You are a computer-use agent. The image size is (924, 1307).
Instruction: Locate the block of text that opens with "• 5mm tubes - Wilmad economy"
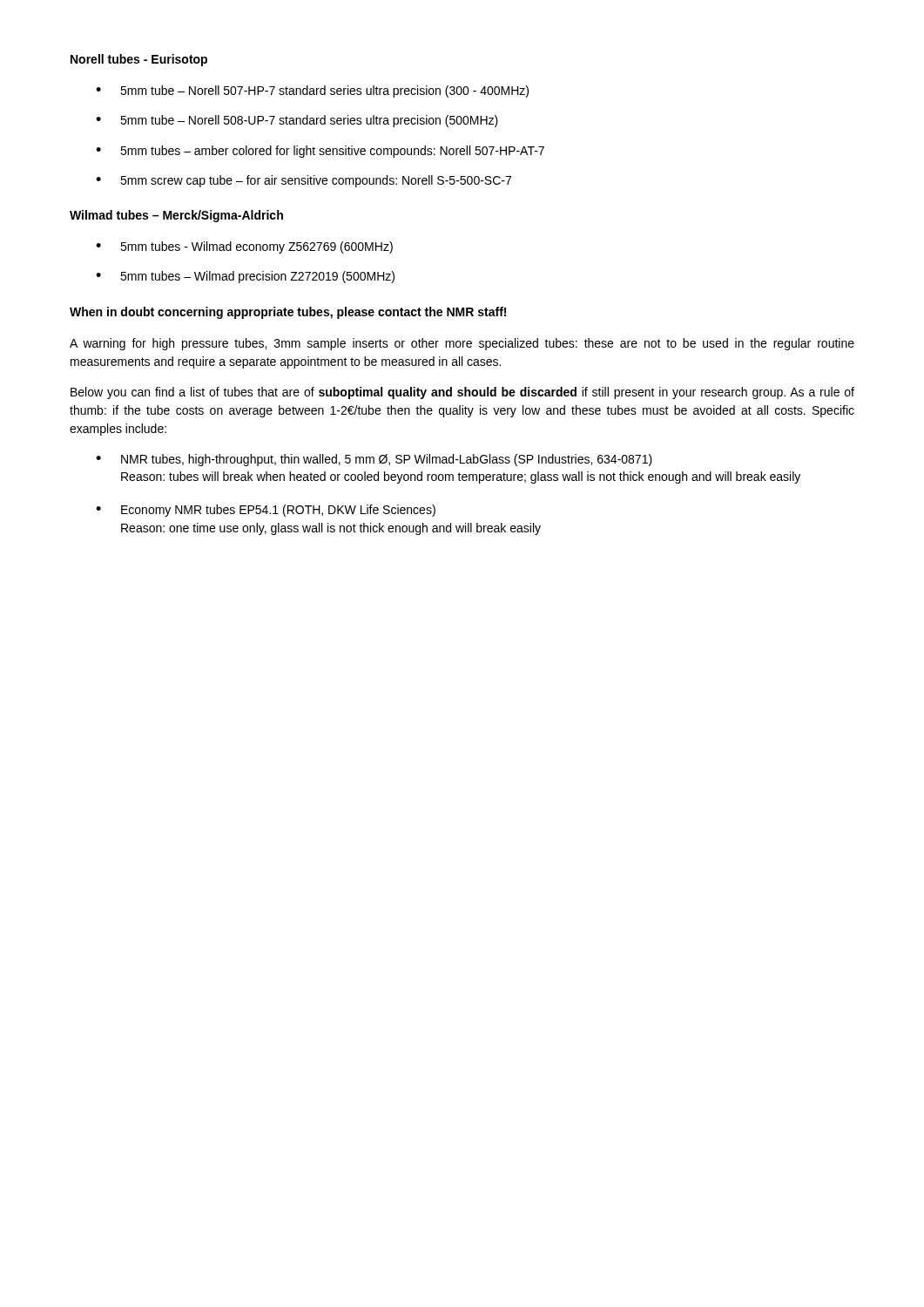[x=244, y=247]
